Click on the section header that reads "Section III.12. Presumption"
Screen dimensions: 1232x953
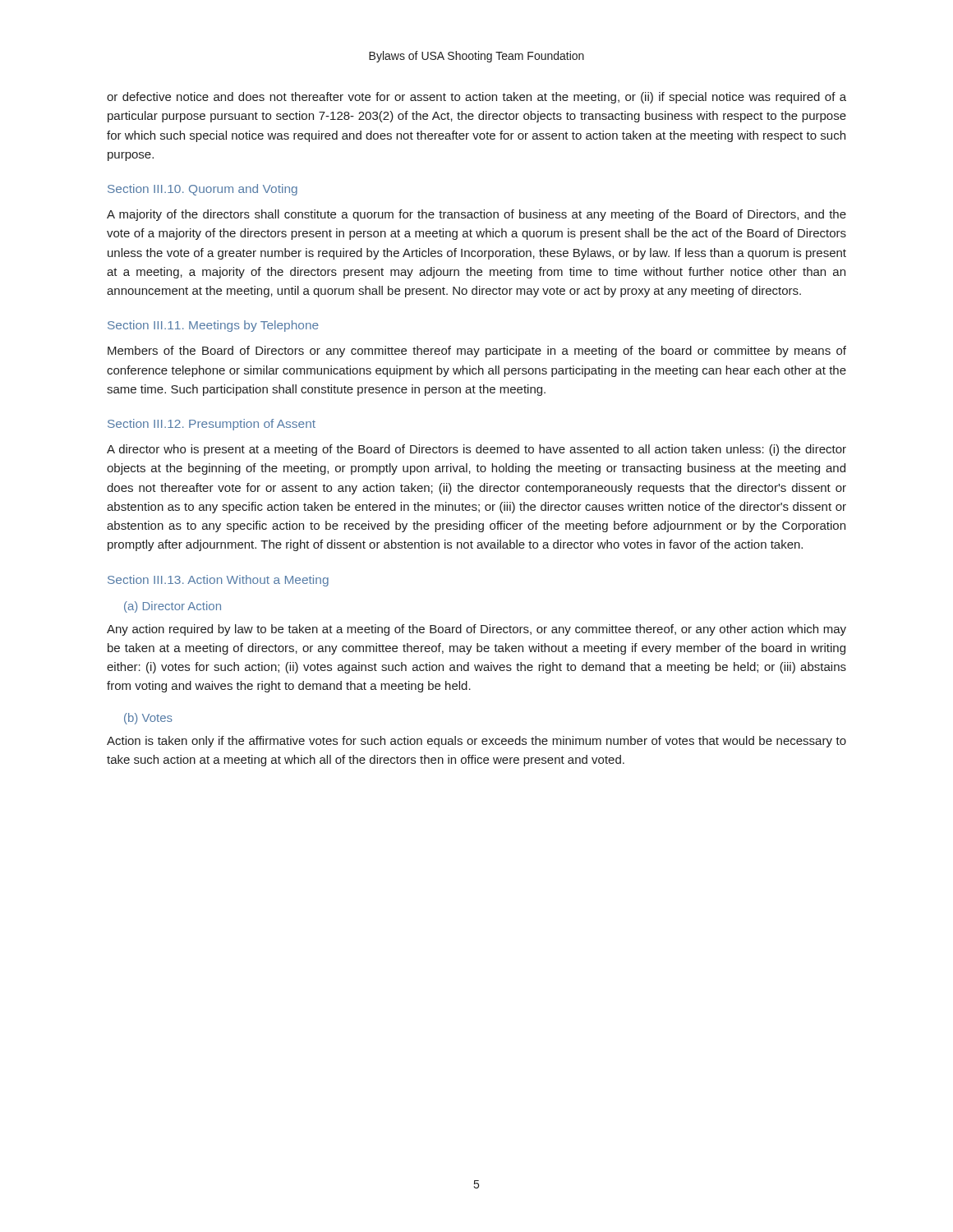point(211,423)
